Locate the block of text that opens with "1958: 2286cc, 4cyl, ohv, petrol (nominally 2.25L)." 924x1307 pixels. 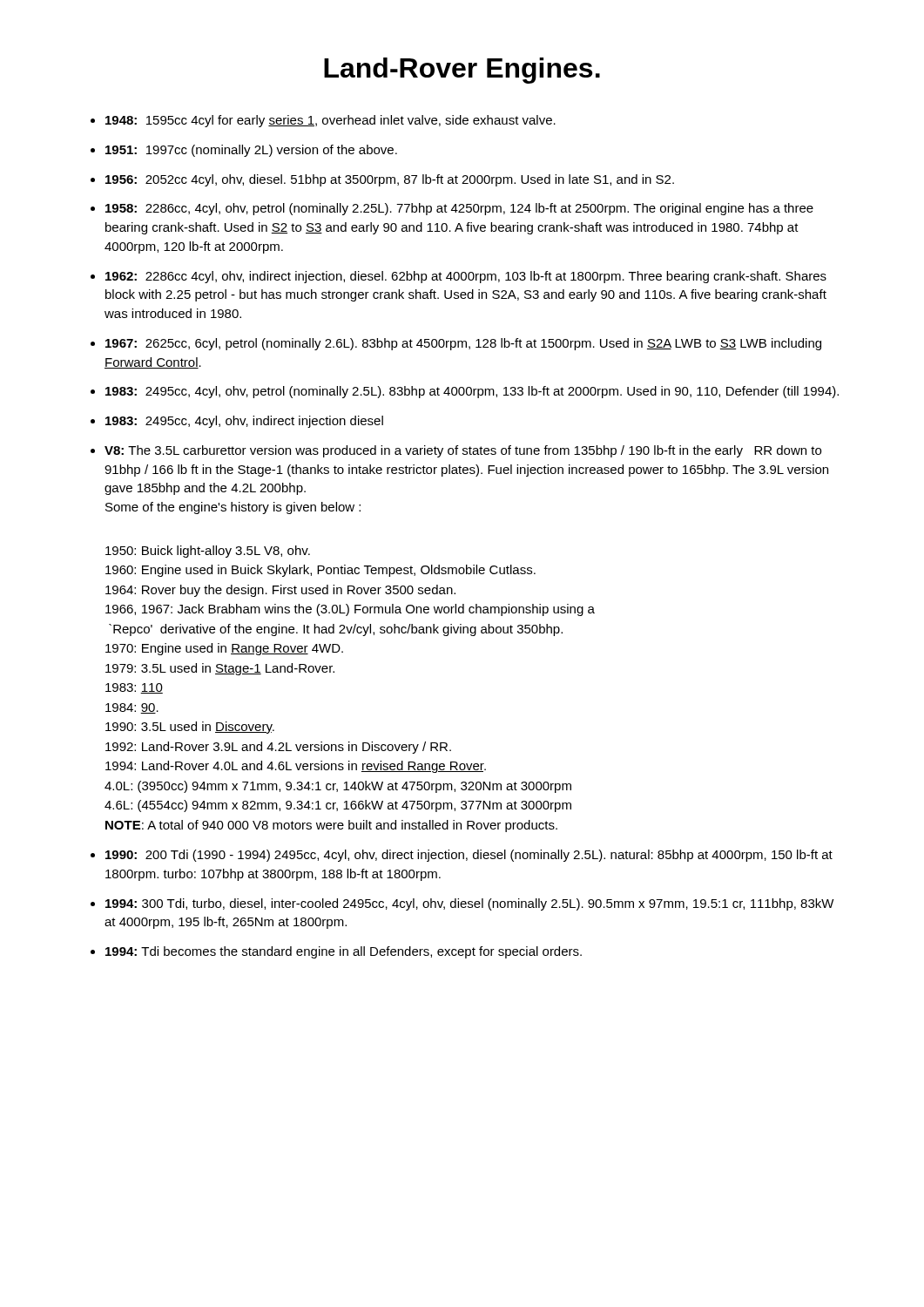[459, 227]
